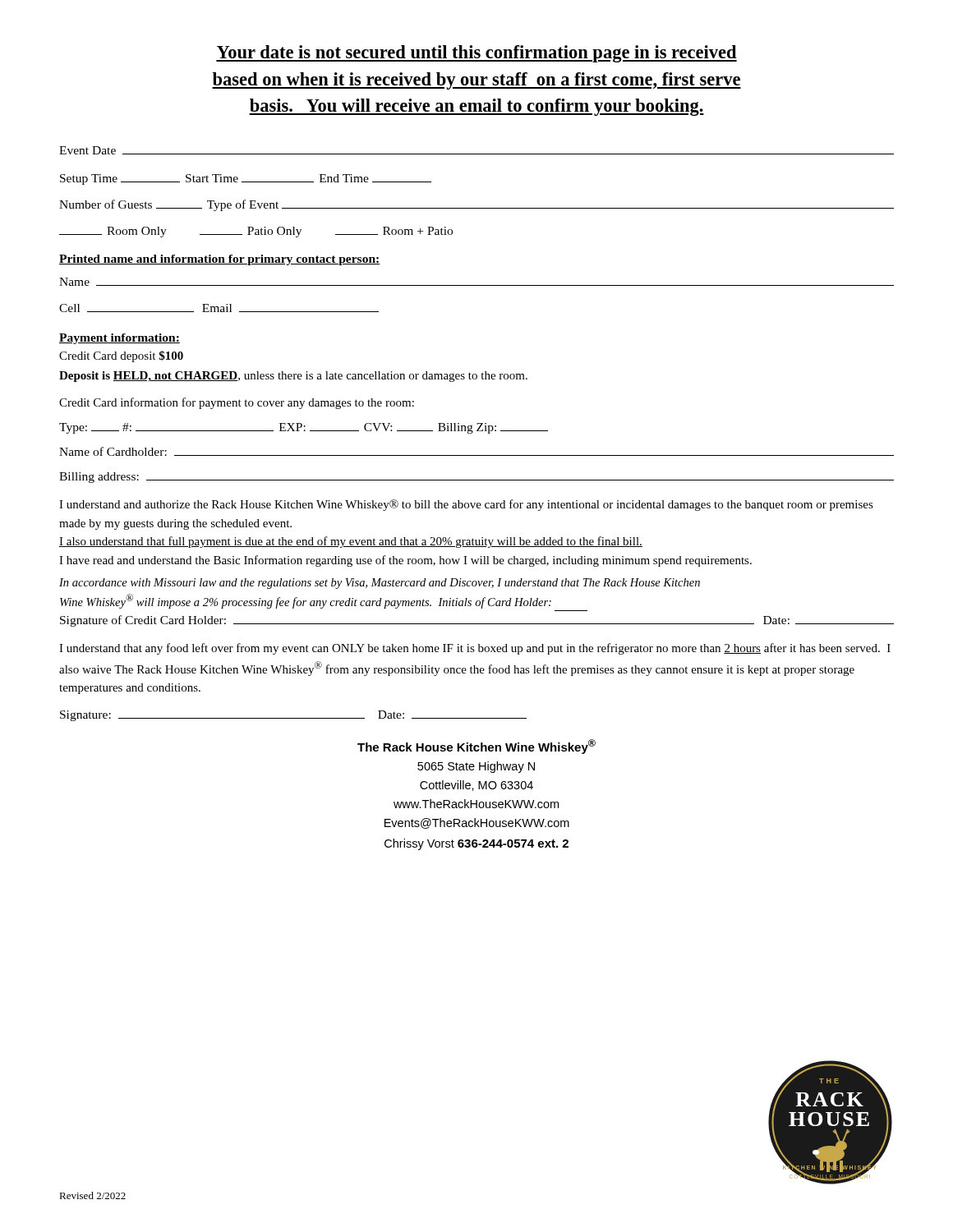
Task: Select the text with the text "Room Only Patio Only Room + Patio"
Action: pyautogui.click(x=256, y=231)
